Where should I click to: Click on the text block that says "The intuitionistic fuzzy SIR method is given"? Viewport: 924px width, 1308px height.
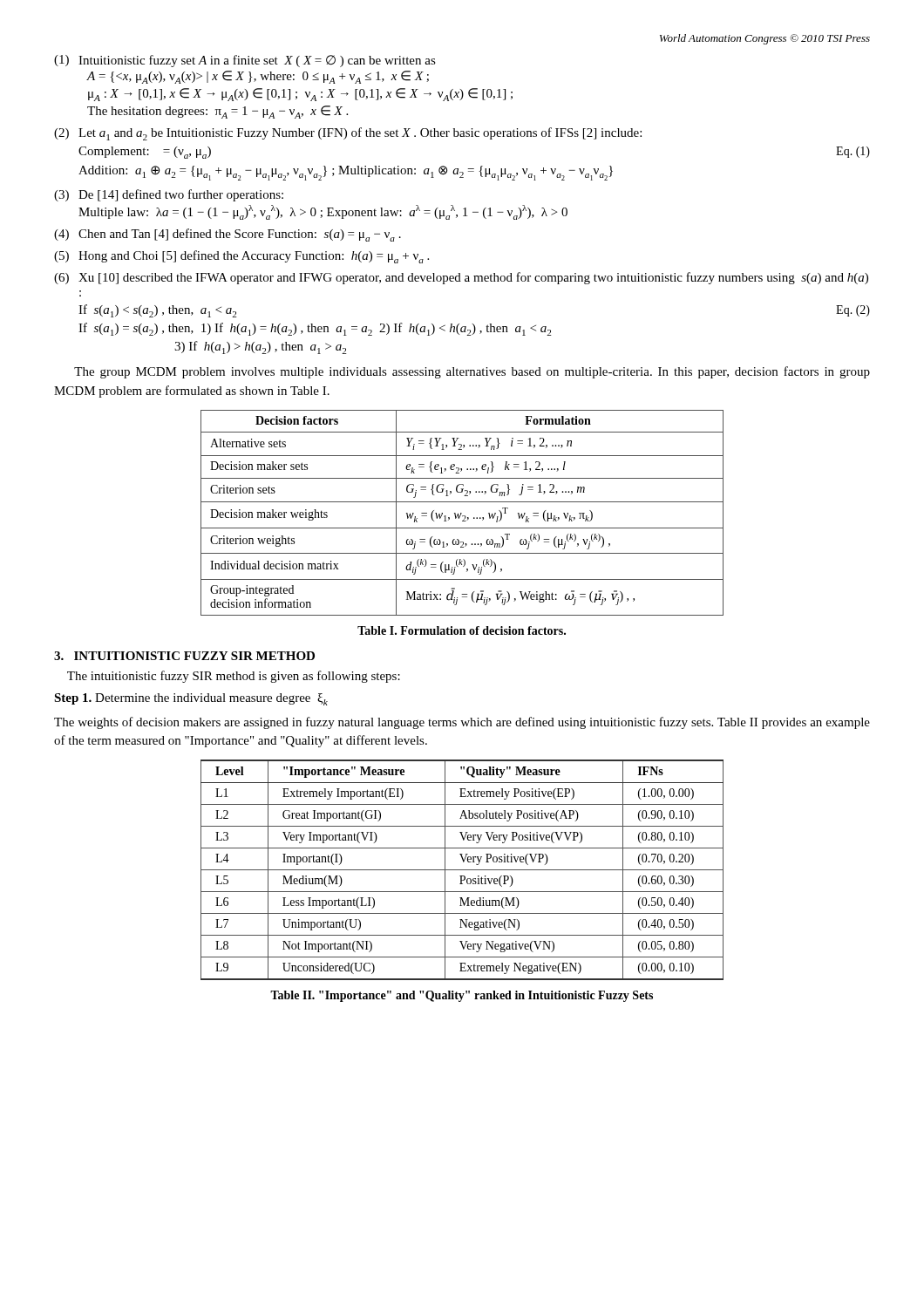click(x=227, y=675)
